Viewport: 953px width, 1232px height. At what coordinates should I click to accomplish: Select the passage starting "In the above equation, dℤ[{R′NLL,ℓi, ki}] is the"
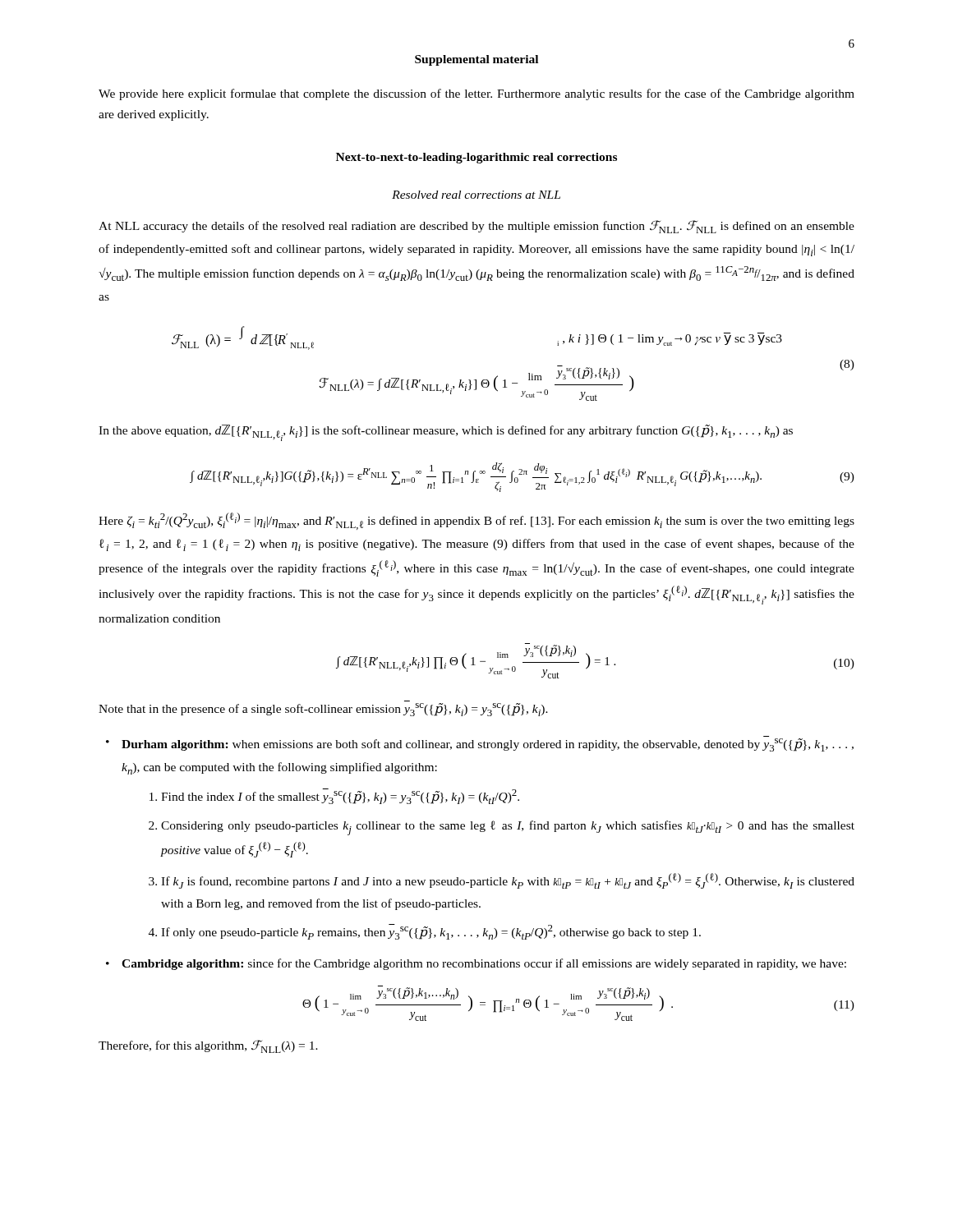(x=446, y=433)
